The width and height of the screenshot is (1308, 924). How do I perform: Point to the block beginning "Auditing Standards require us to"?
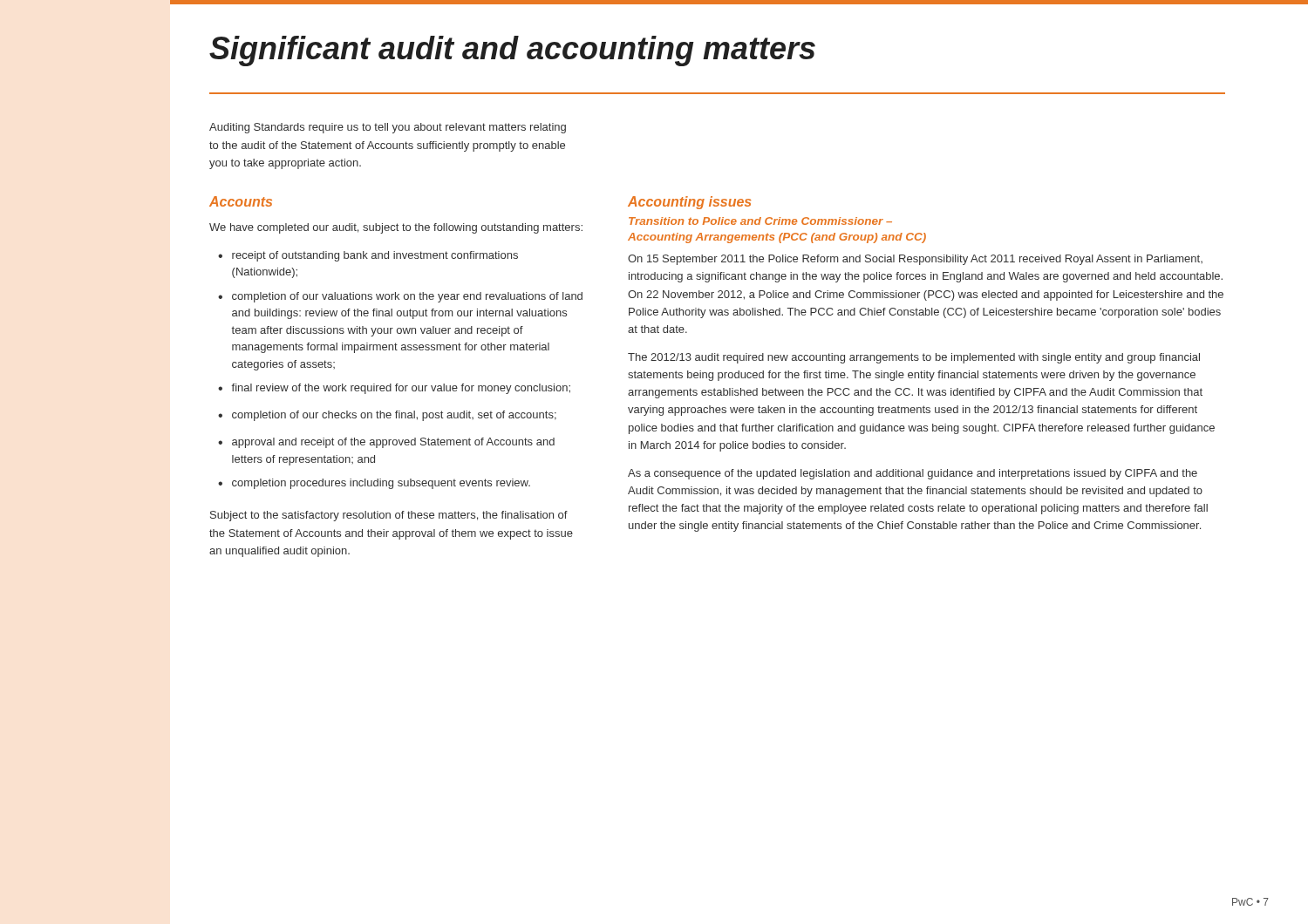click(x=388, y=145)
